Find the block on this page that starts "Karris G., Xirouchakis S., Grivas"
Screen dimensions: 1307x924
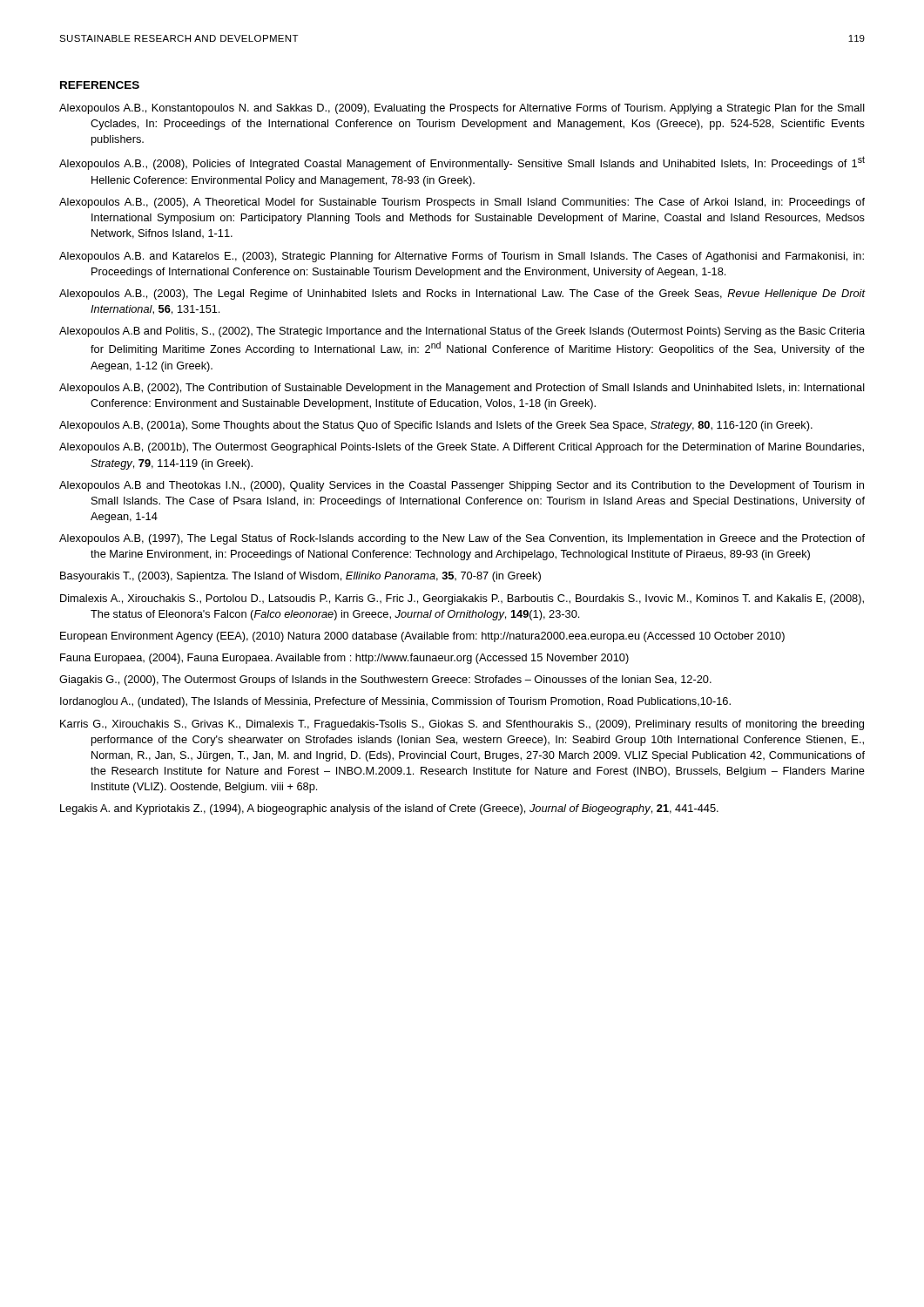[x=462, y=755]
